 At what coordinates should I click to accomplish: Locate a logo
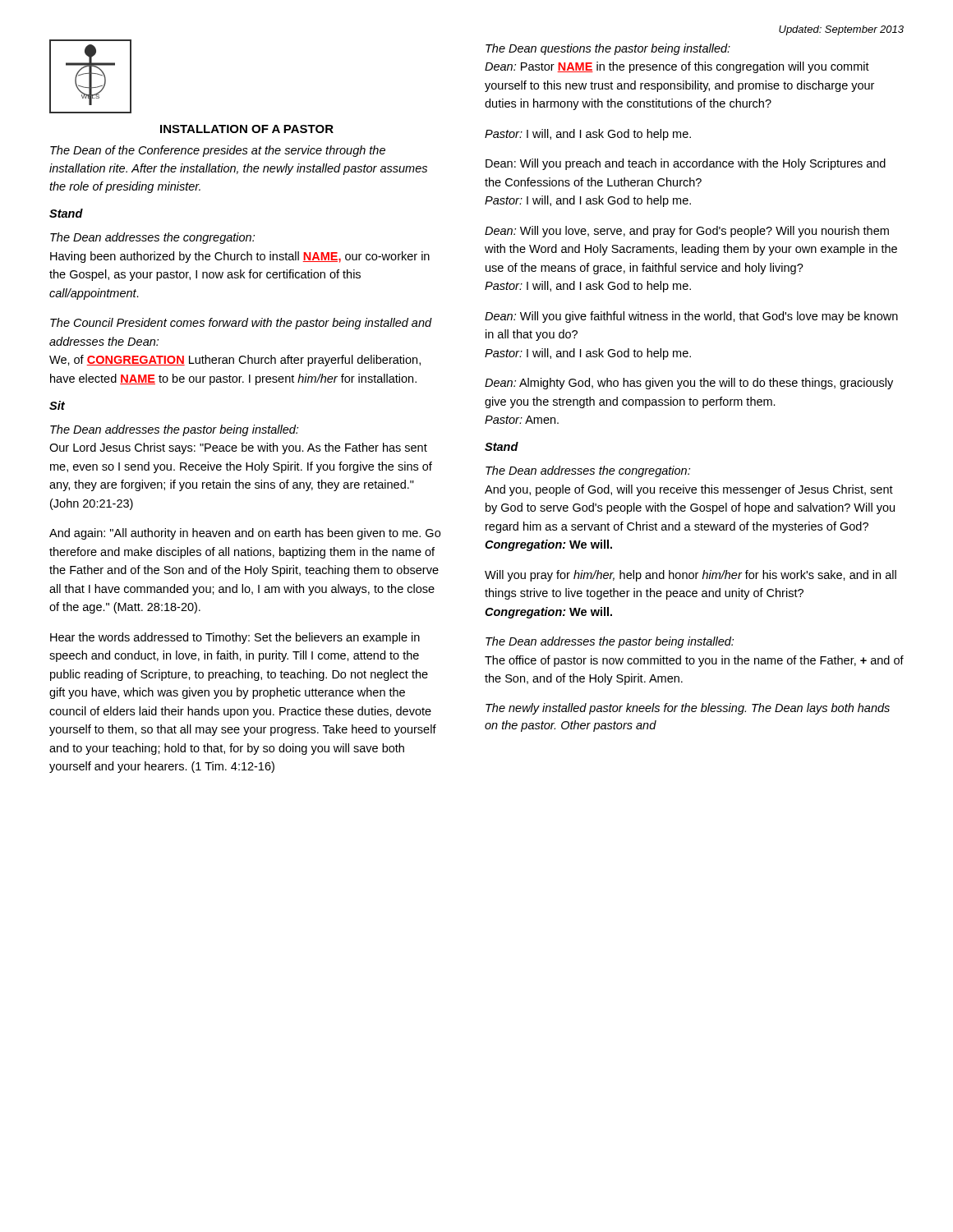(90, 76)
